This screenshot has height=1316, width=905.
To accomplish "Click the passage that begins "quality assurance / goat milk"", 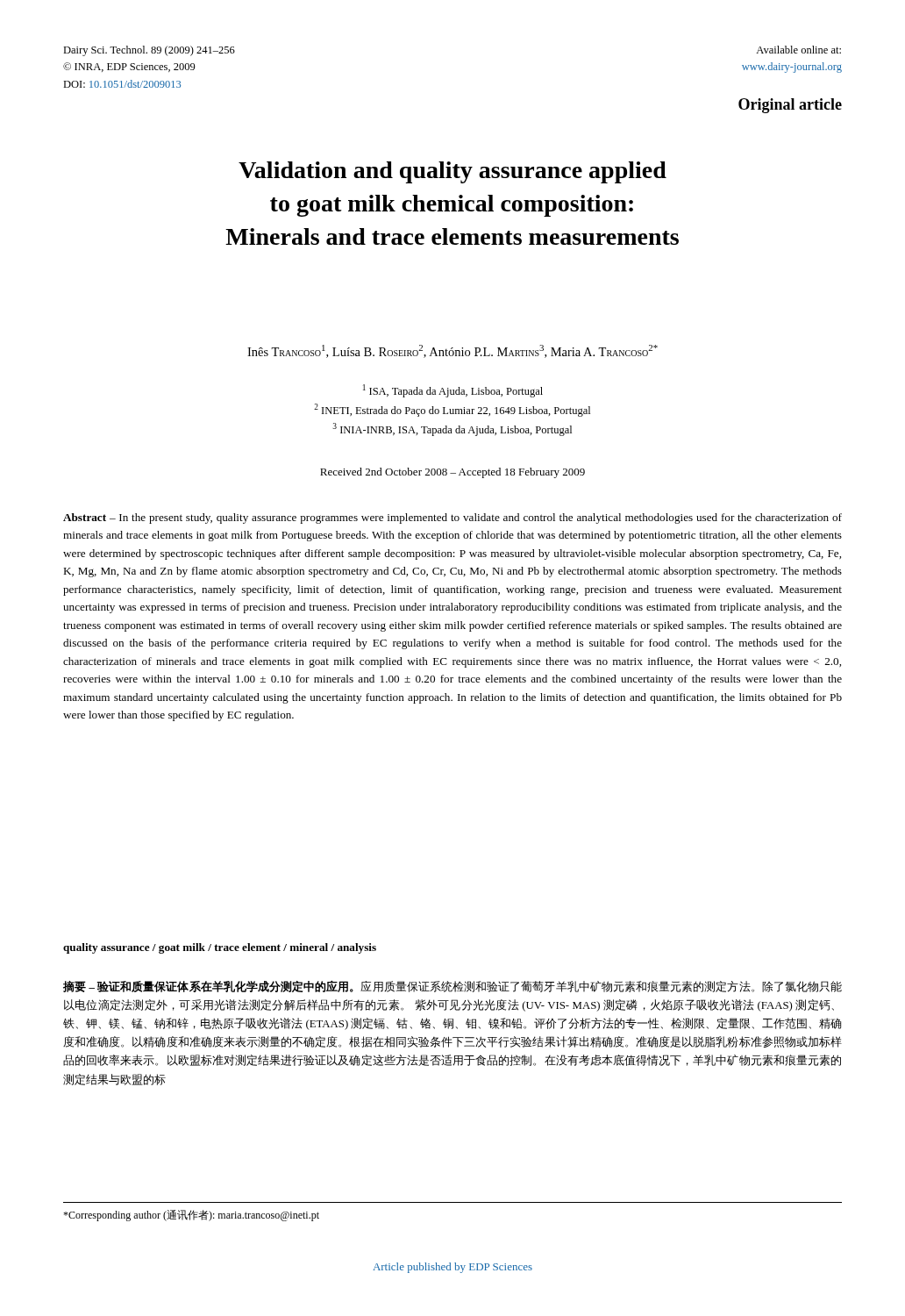I will tap(220, 947).
